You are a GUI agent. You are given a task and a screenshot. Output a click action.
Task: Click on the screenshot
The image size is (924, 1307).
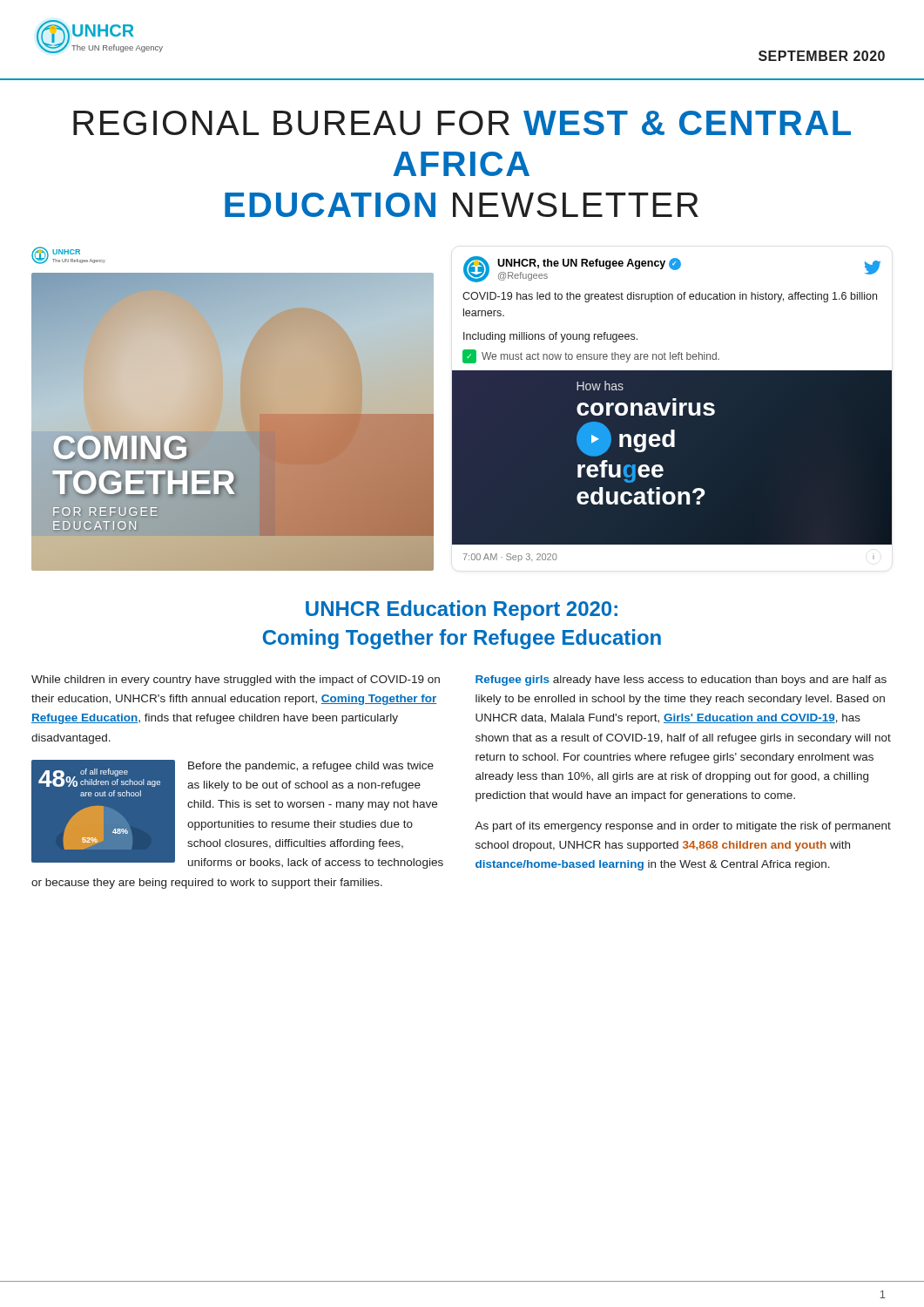click(x=672, y=408)
